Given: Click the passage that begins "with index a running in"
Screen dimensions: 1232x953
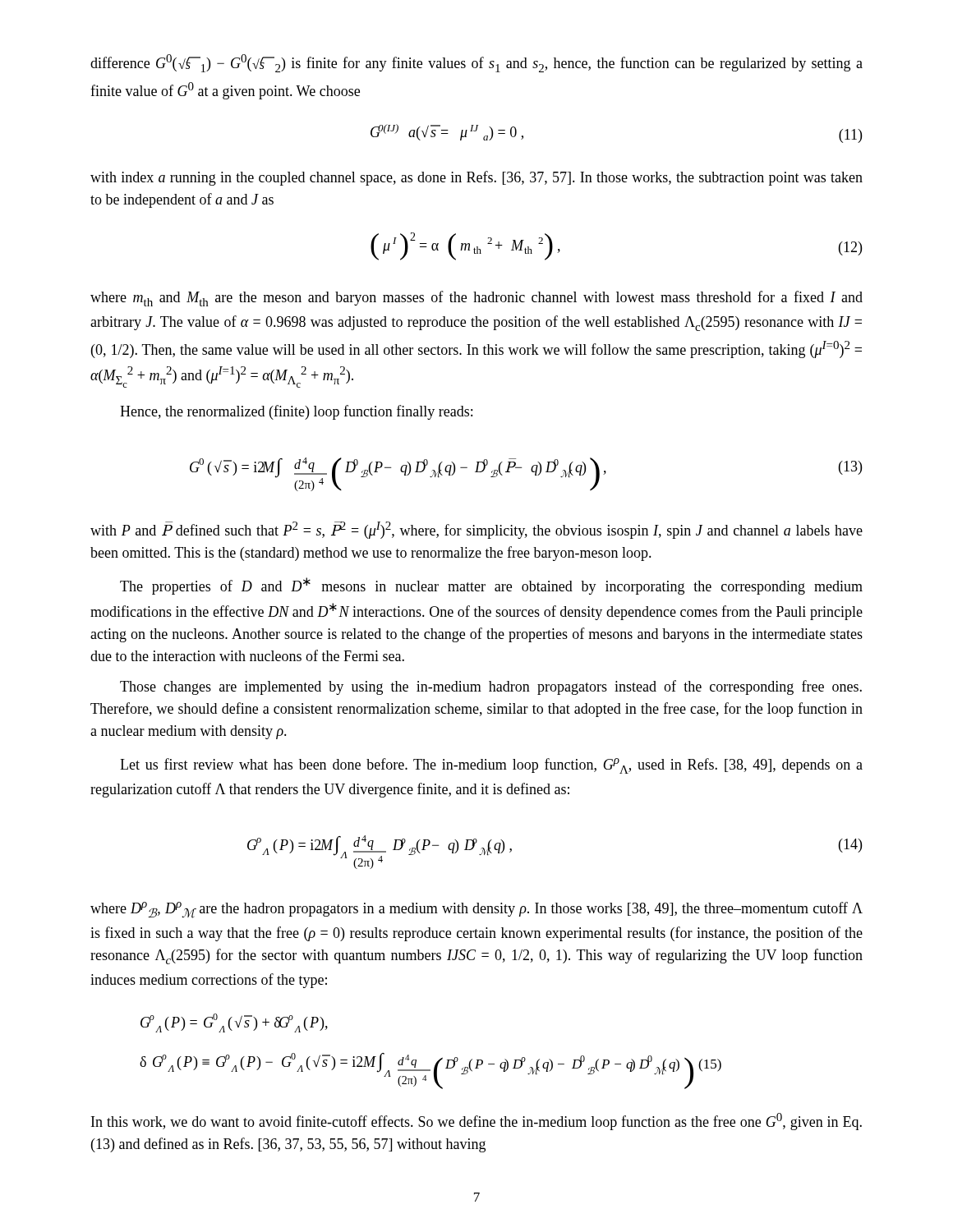Looking at the screenshot, I should [x=476, y=189].
